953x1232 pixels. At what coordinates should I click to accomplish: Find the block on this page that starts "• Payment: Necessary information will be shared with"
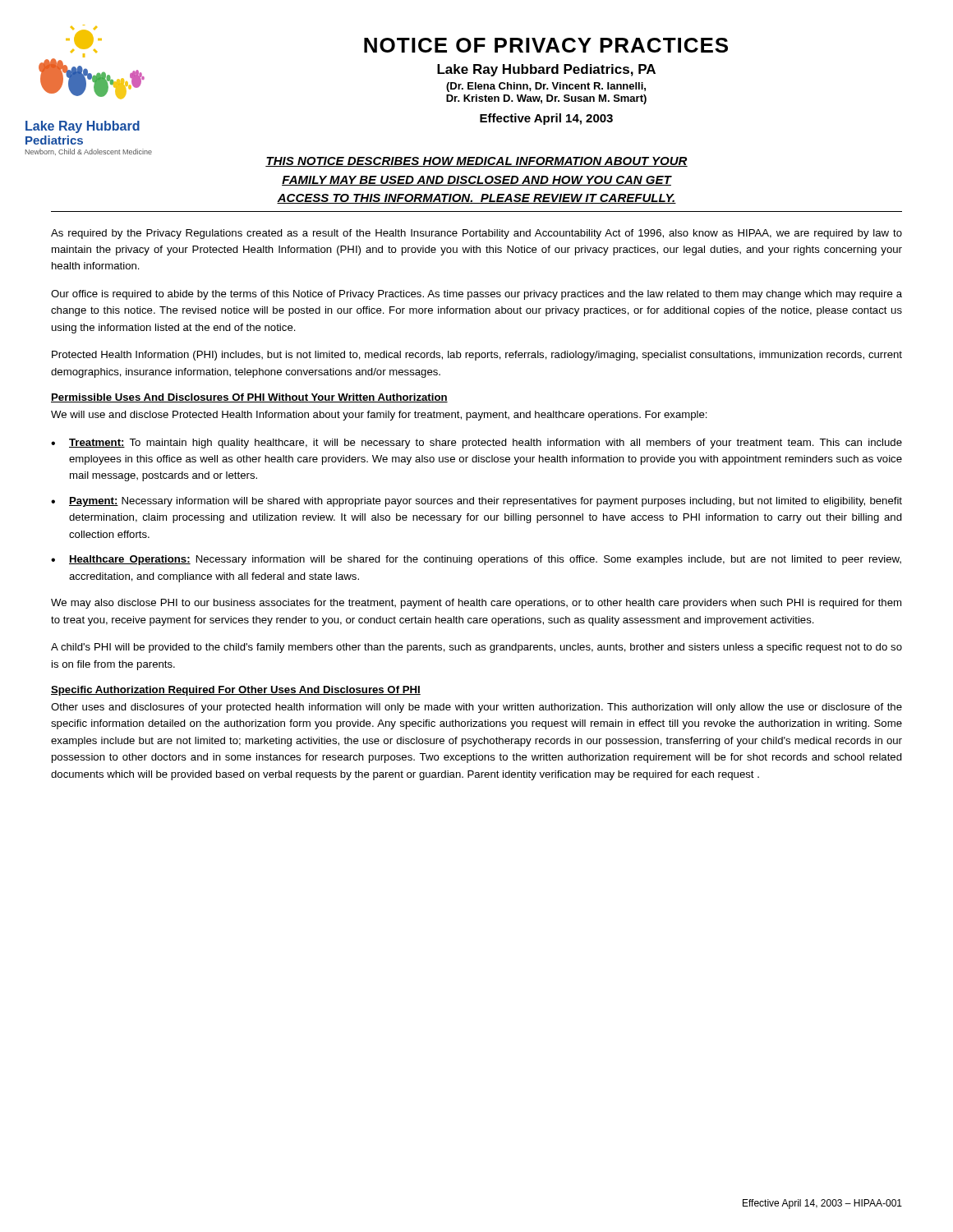point(476,518)
